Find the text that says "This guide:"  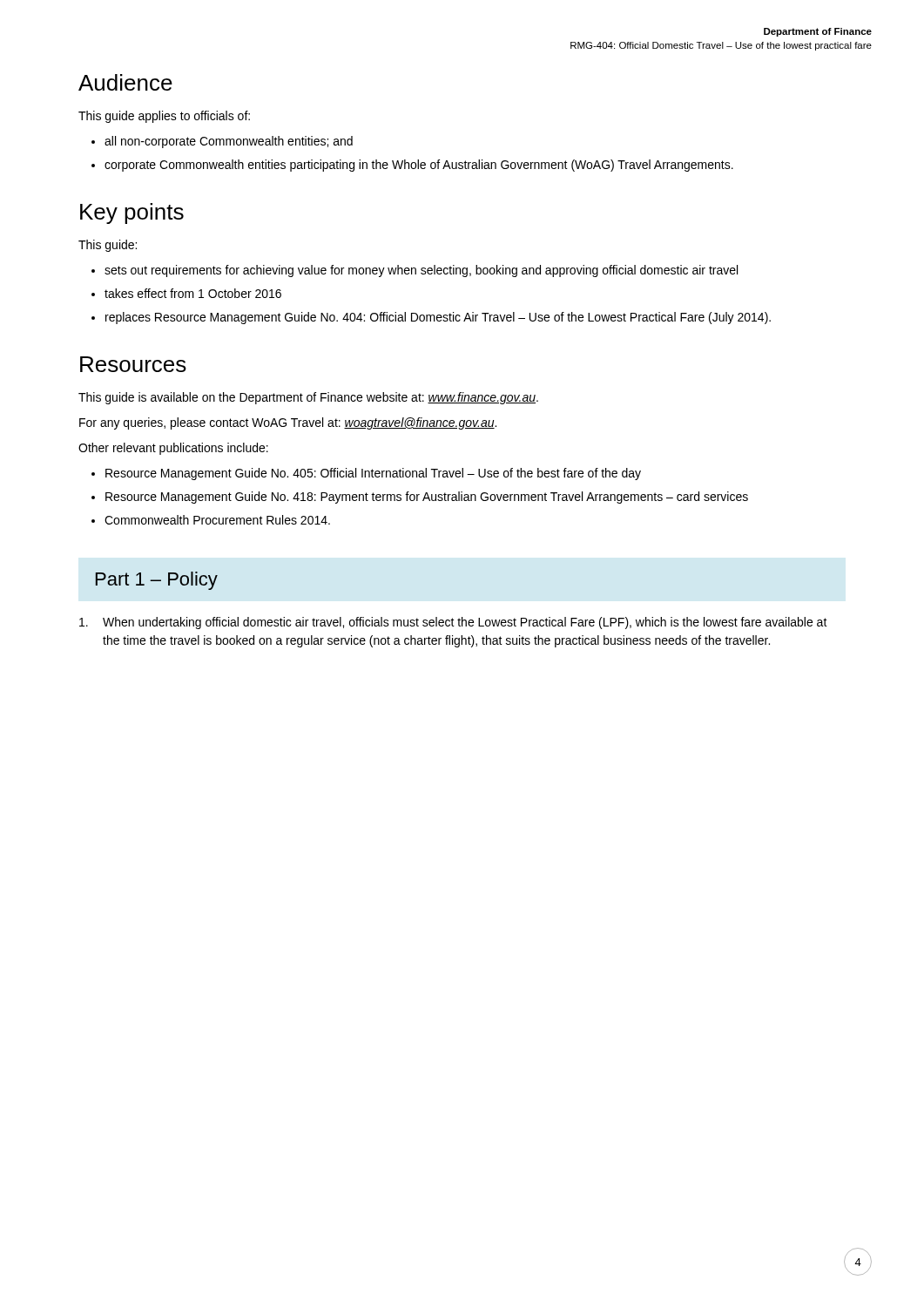point(108,245)
